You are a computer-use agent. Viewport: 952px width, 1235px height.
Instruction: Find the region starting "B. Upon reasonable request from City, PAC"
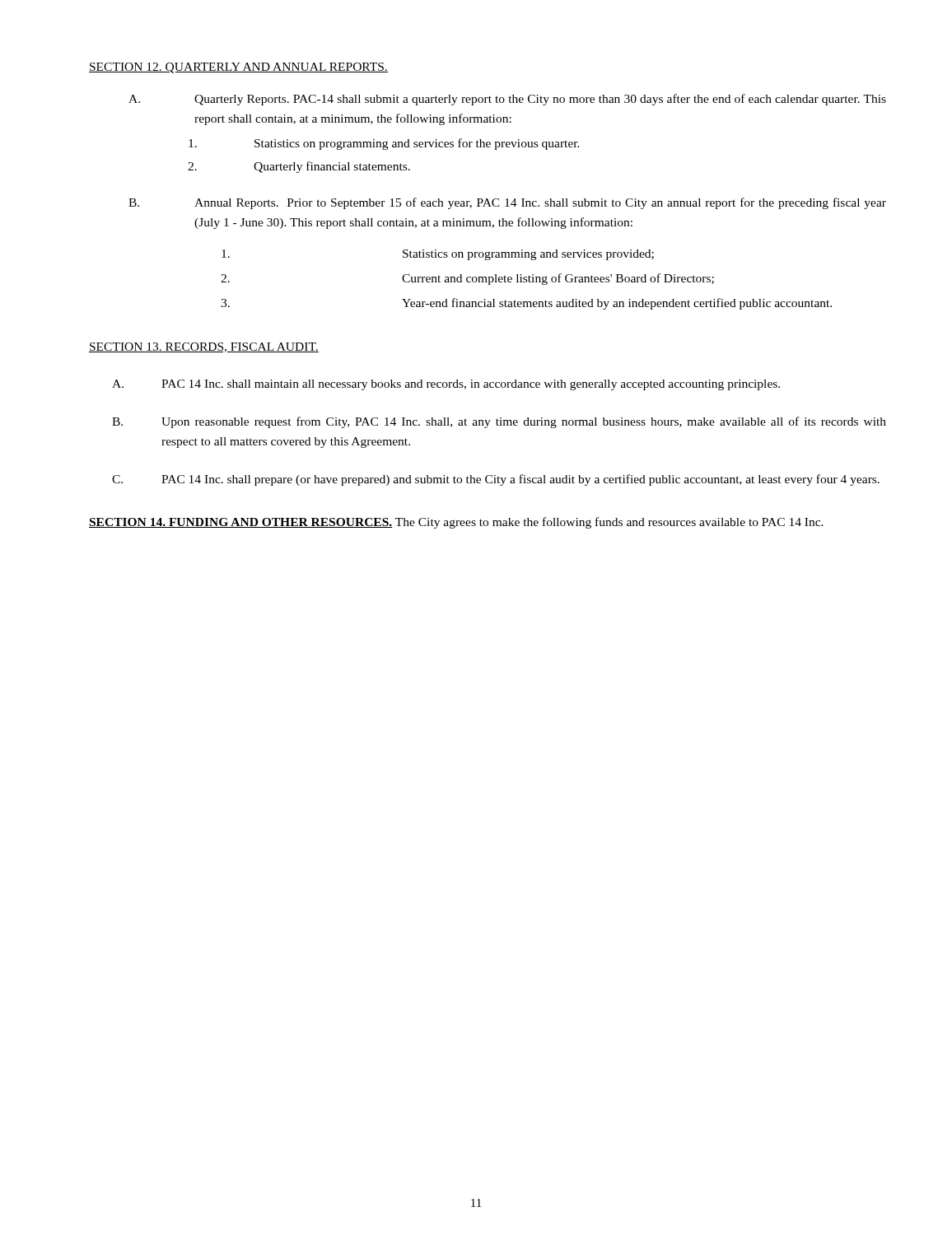point(488,432)
